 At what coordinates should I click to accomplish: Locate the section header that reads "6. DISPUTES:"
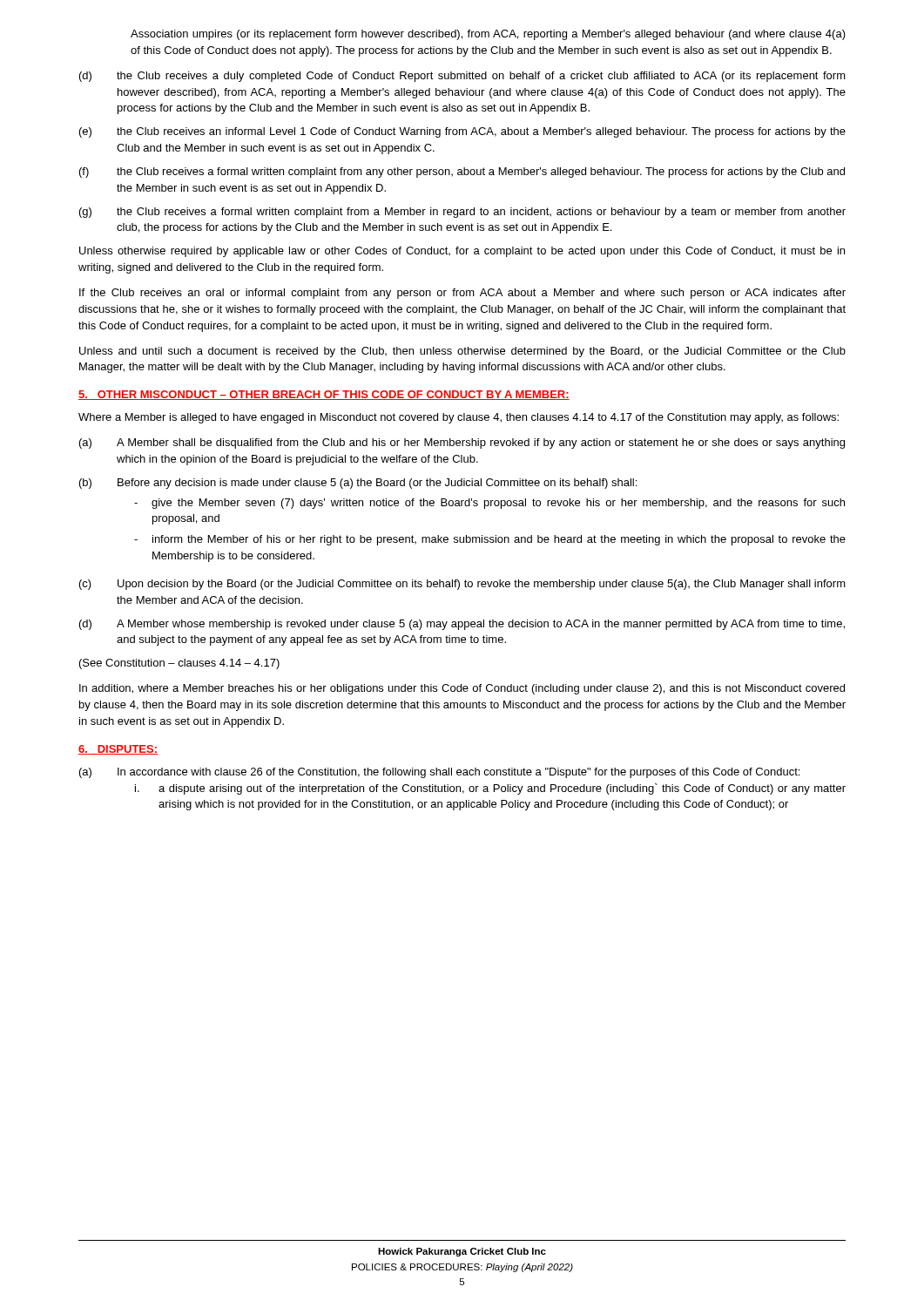[118, 749]
